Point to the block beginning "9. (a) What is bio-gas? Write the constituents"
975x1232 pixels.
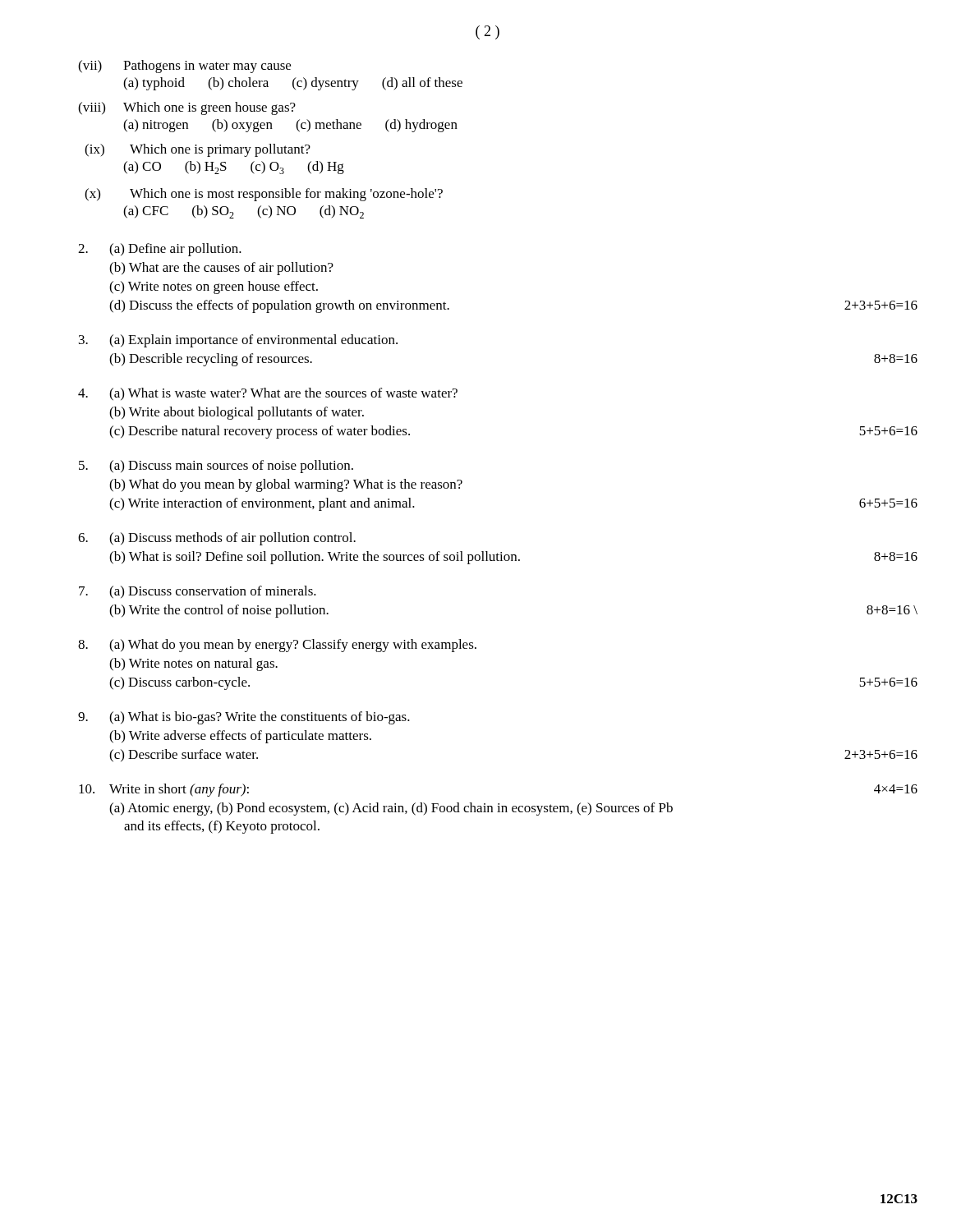(244, 718)
